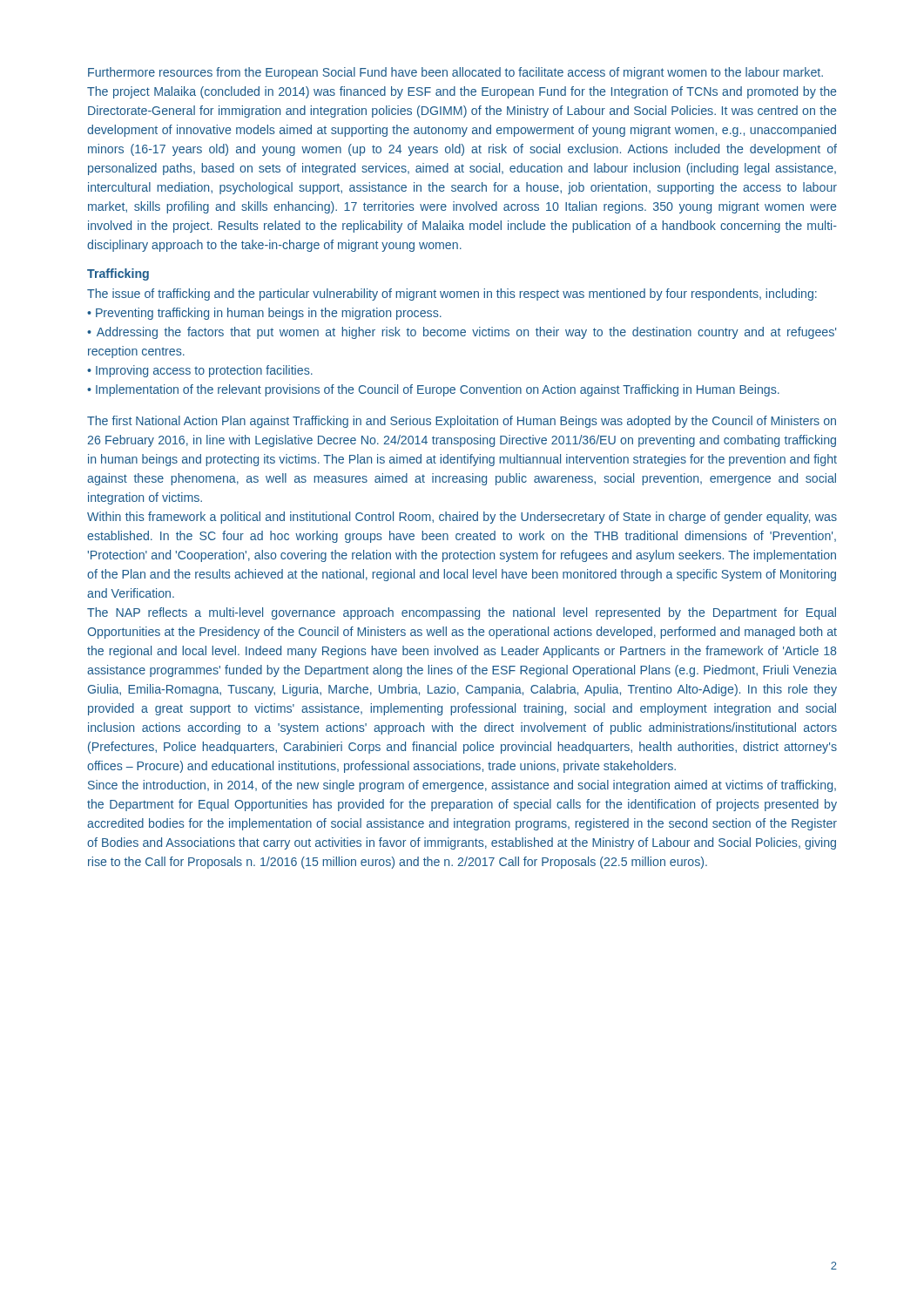The height and width of the screenshot is (1307, 924).
Task: Navigate to the block starting "• Improving access to protection"
Action: pyautogui.click(x=200, y=370)
